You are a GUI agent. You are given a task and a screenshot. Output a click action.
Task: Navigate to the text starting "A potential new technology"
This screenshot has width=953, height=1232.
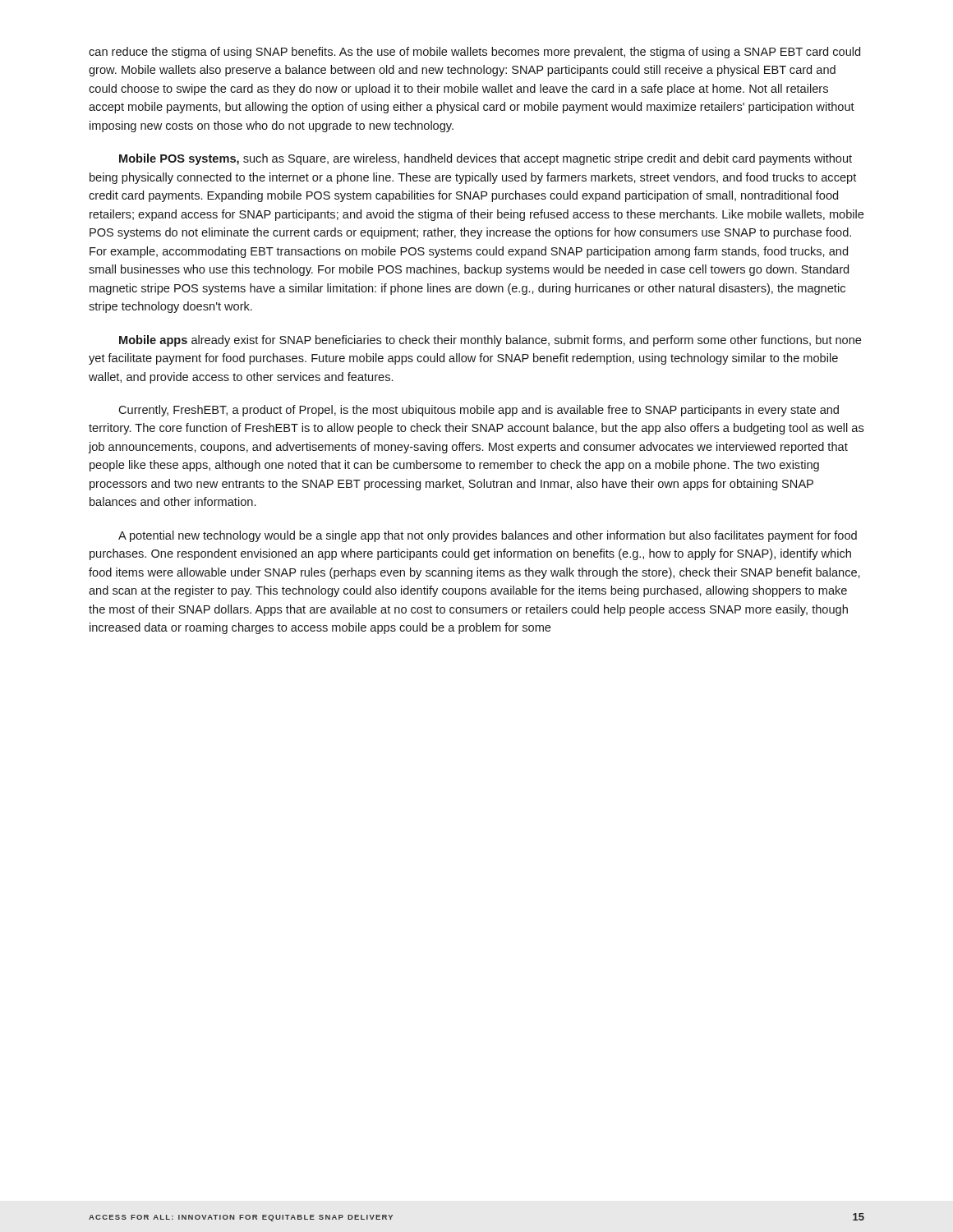(x=476, y=582)
